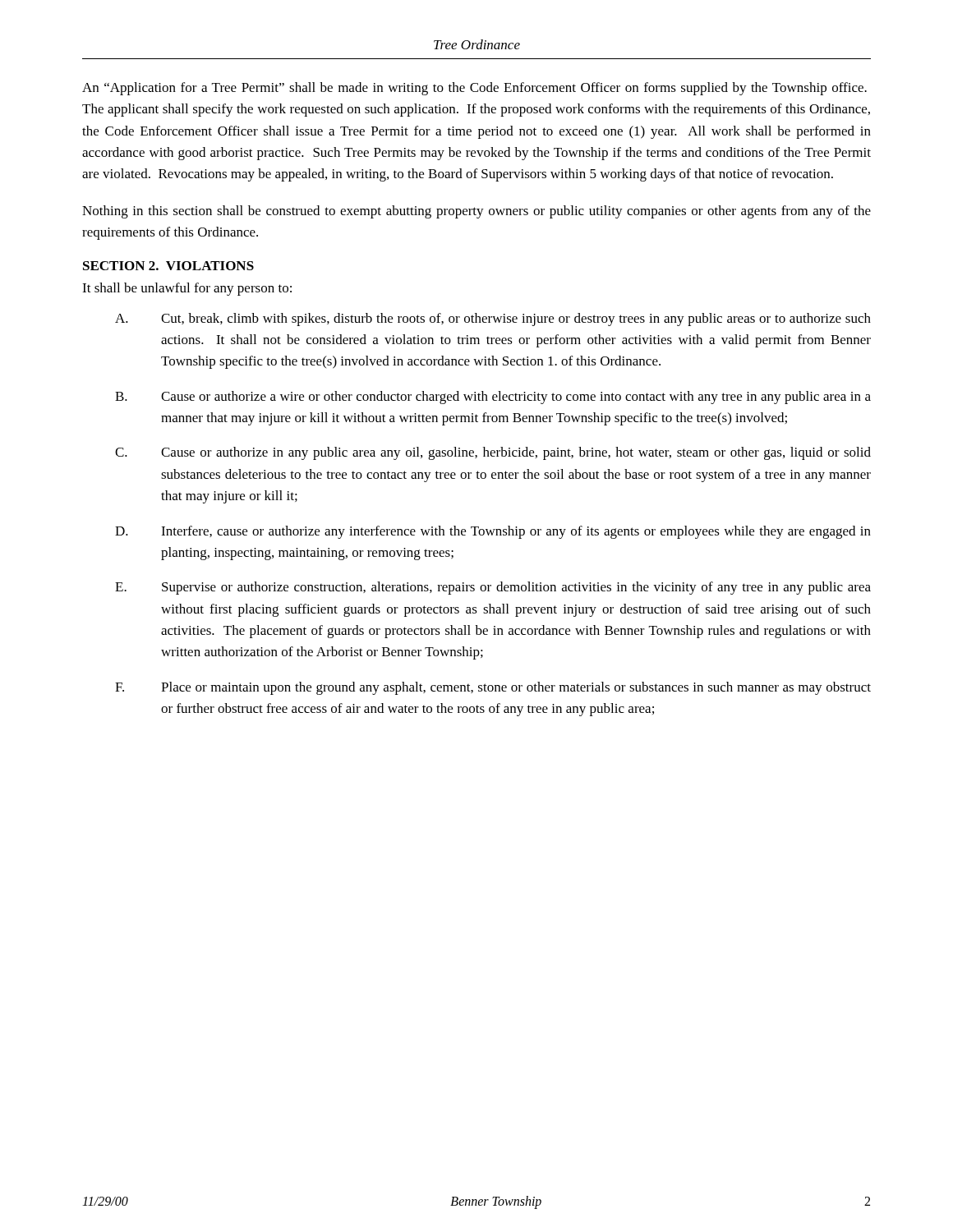This screenshot has width=953, height=1232.
Task: Point to the block starting "D. Interfere, cause or authorize any interference"
Action: click(x=493, y=542)
